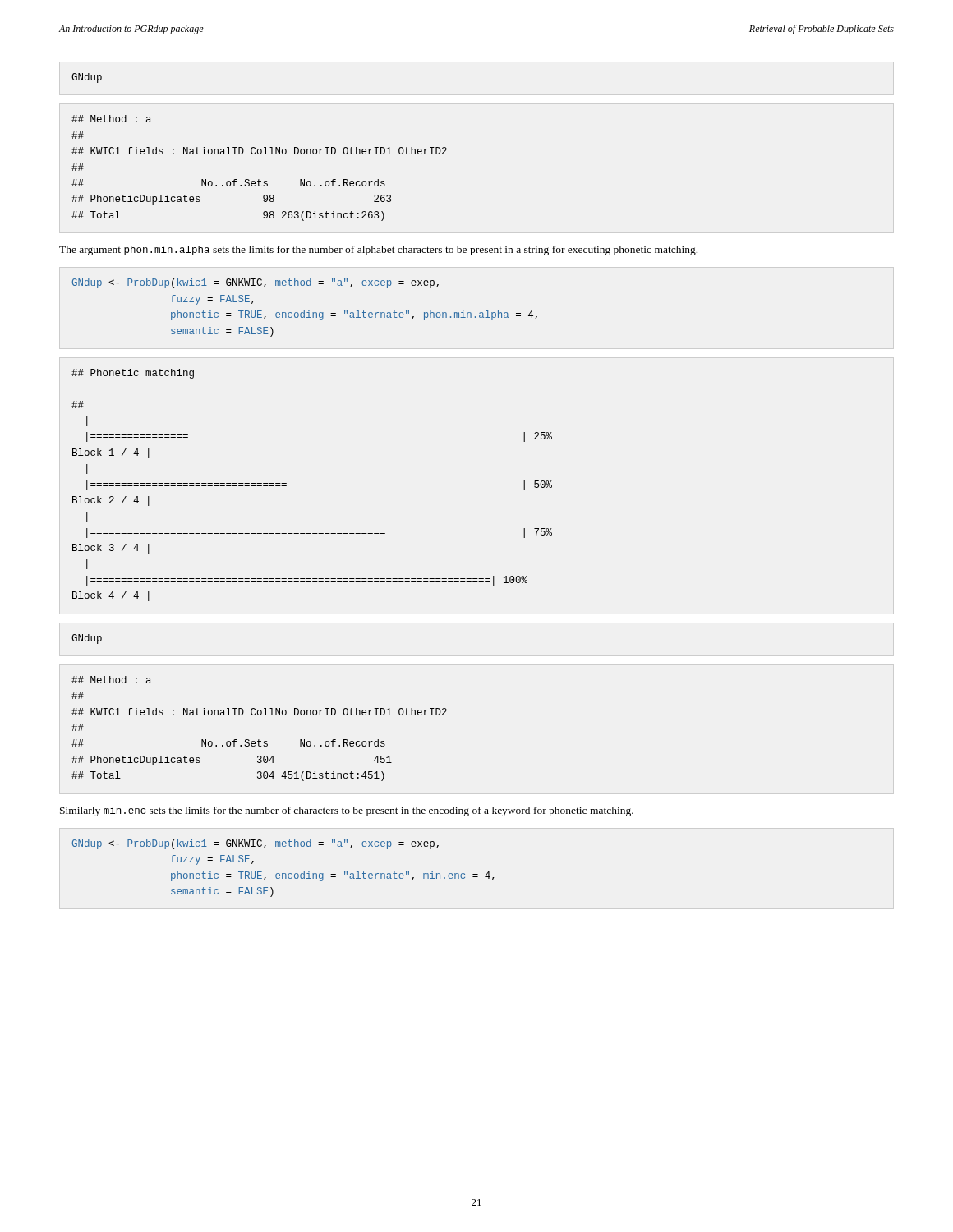This screenshot has width=953, height=1232.
Task: Select the text block starting "Phonetic matching ## | |================ |"
Action: [133, 374]
